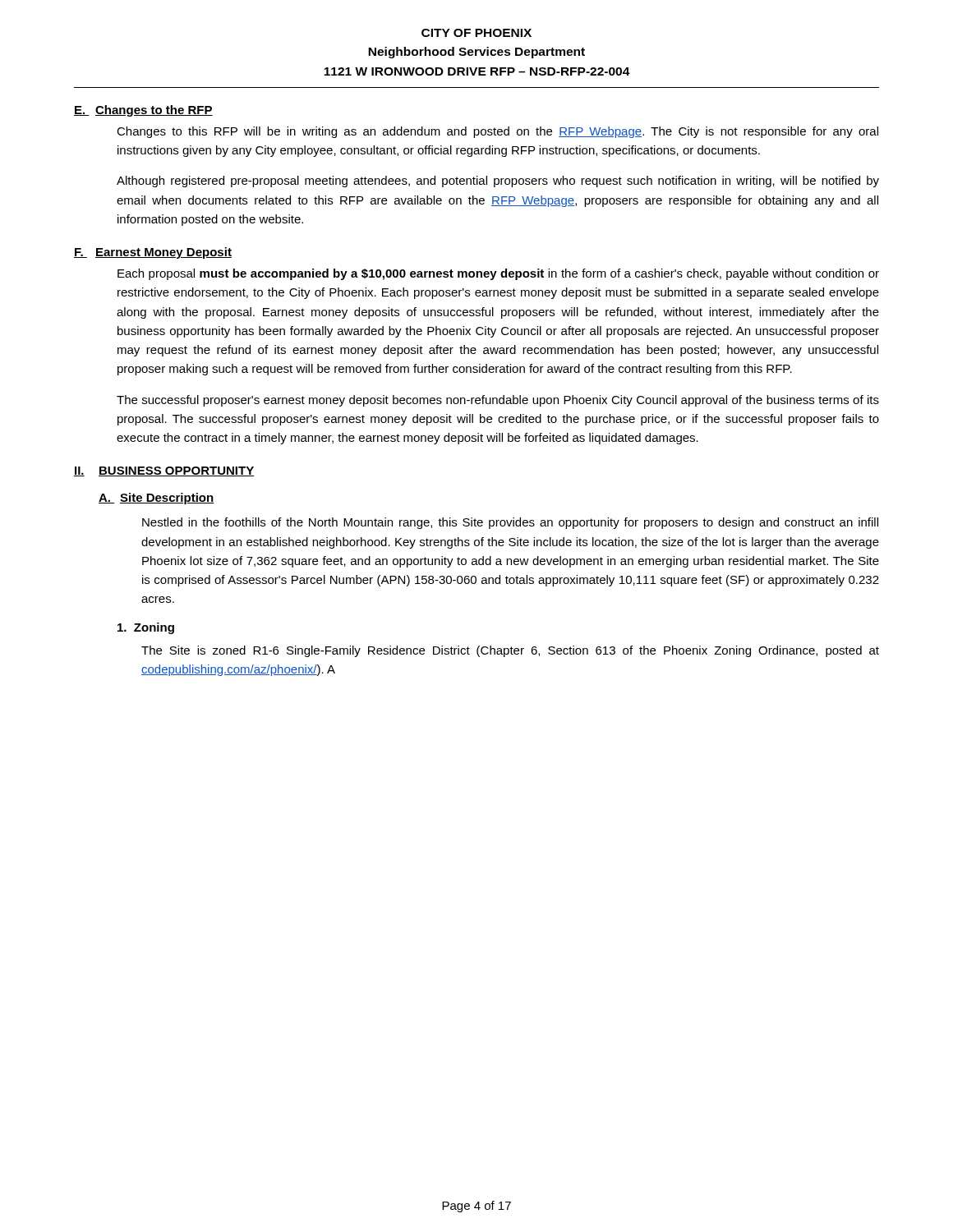953x1232 pixels.
Task: Where does it say "A. Site Description"?
Action: click(x=156, y=498)
